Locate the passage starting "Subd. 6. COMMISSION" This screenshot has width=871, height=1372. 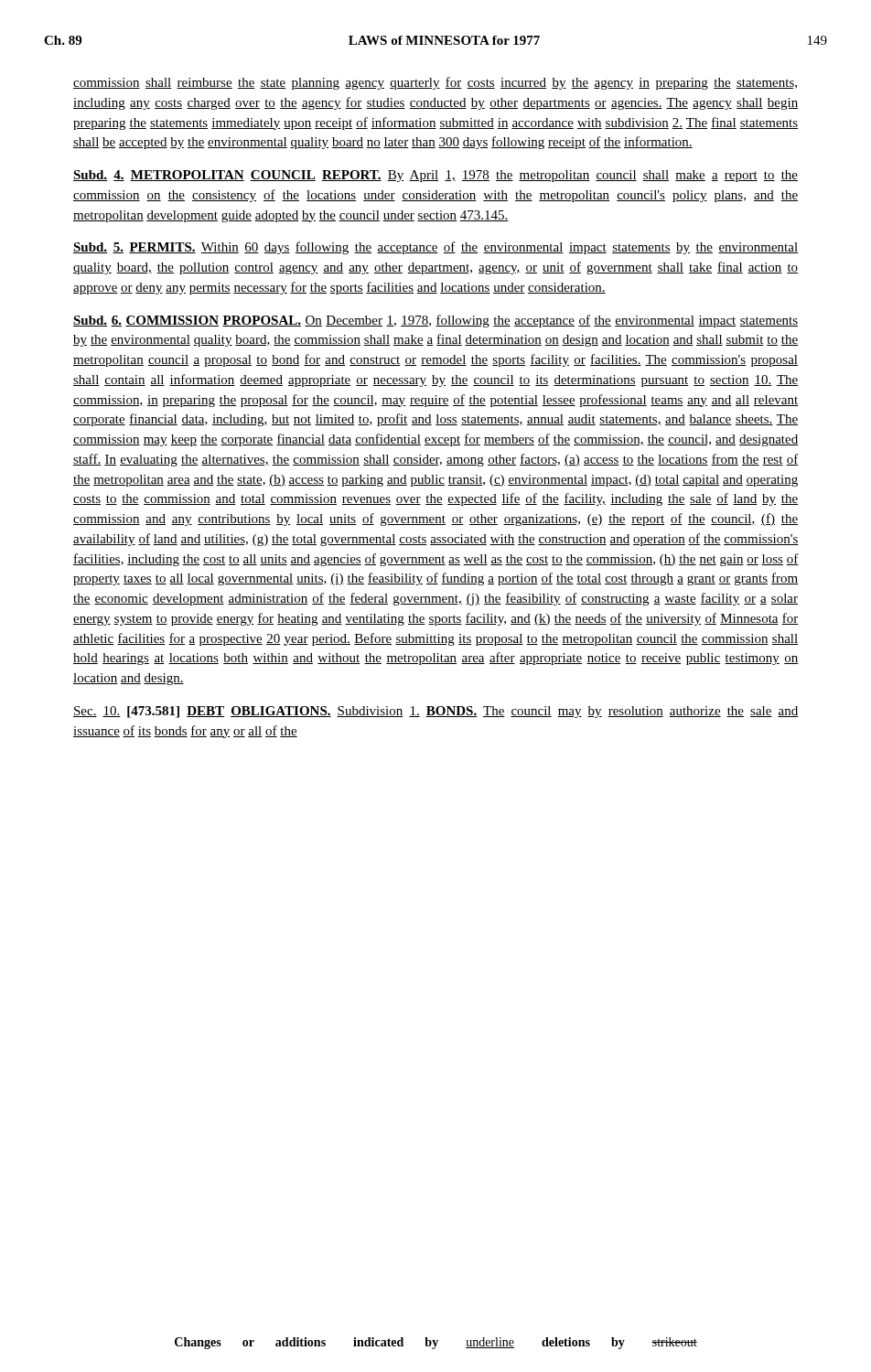click(x=436, y=499)
